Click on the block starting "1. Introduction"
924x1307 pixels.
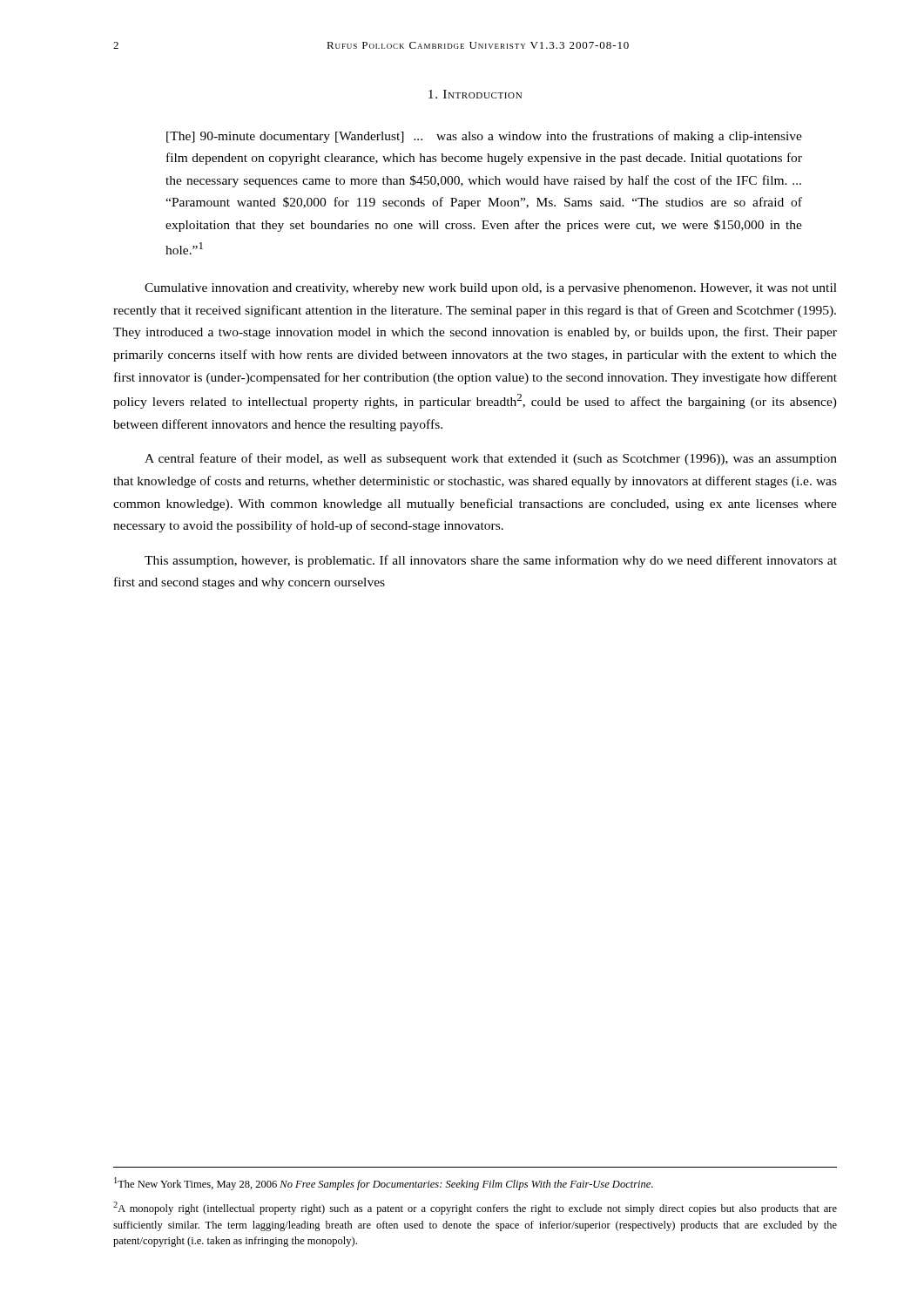tap(475, 94)
